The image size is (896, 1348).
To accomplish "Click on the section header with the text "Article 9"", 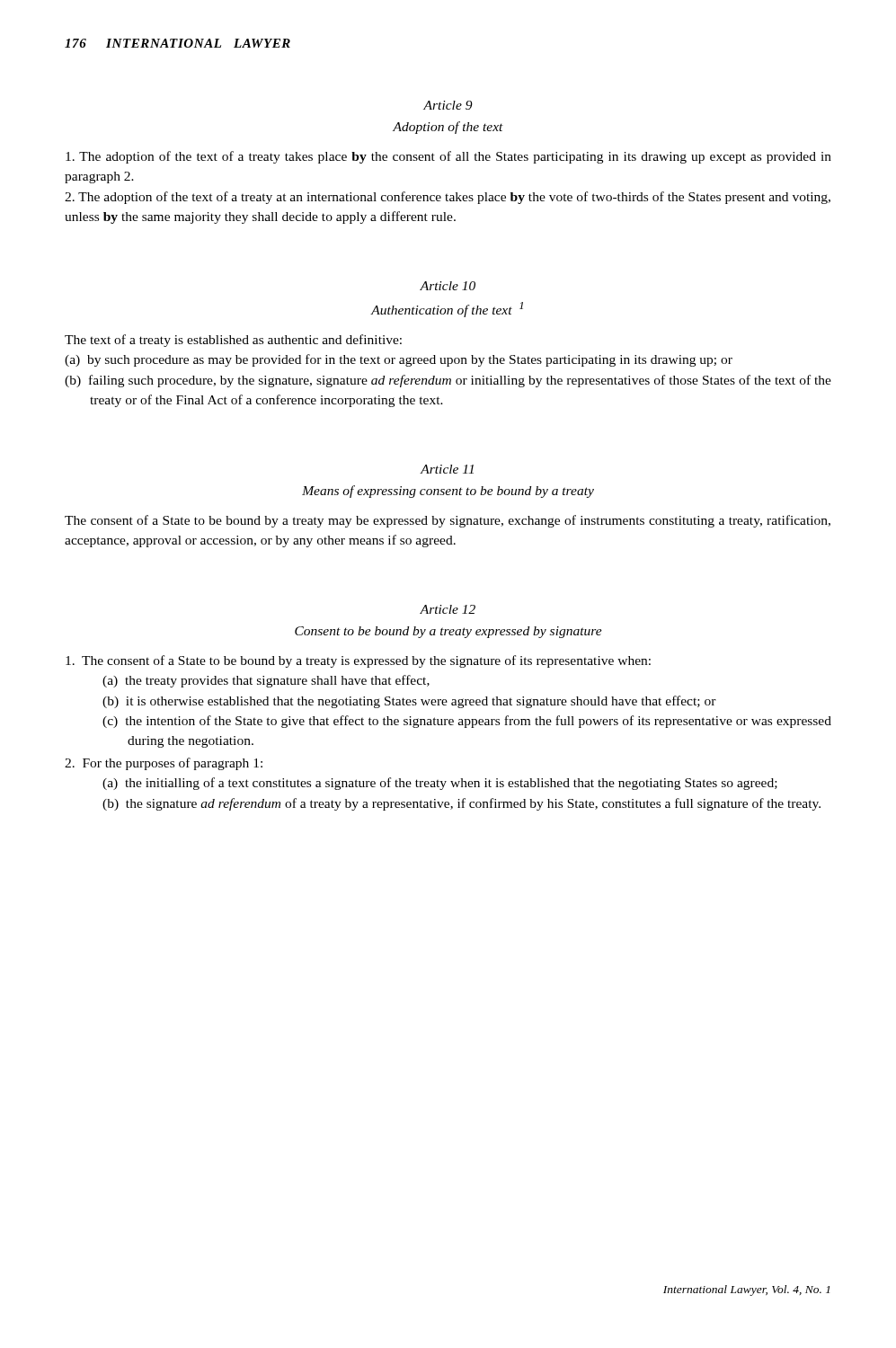I will pos(448,105).
